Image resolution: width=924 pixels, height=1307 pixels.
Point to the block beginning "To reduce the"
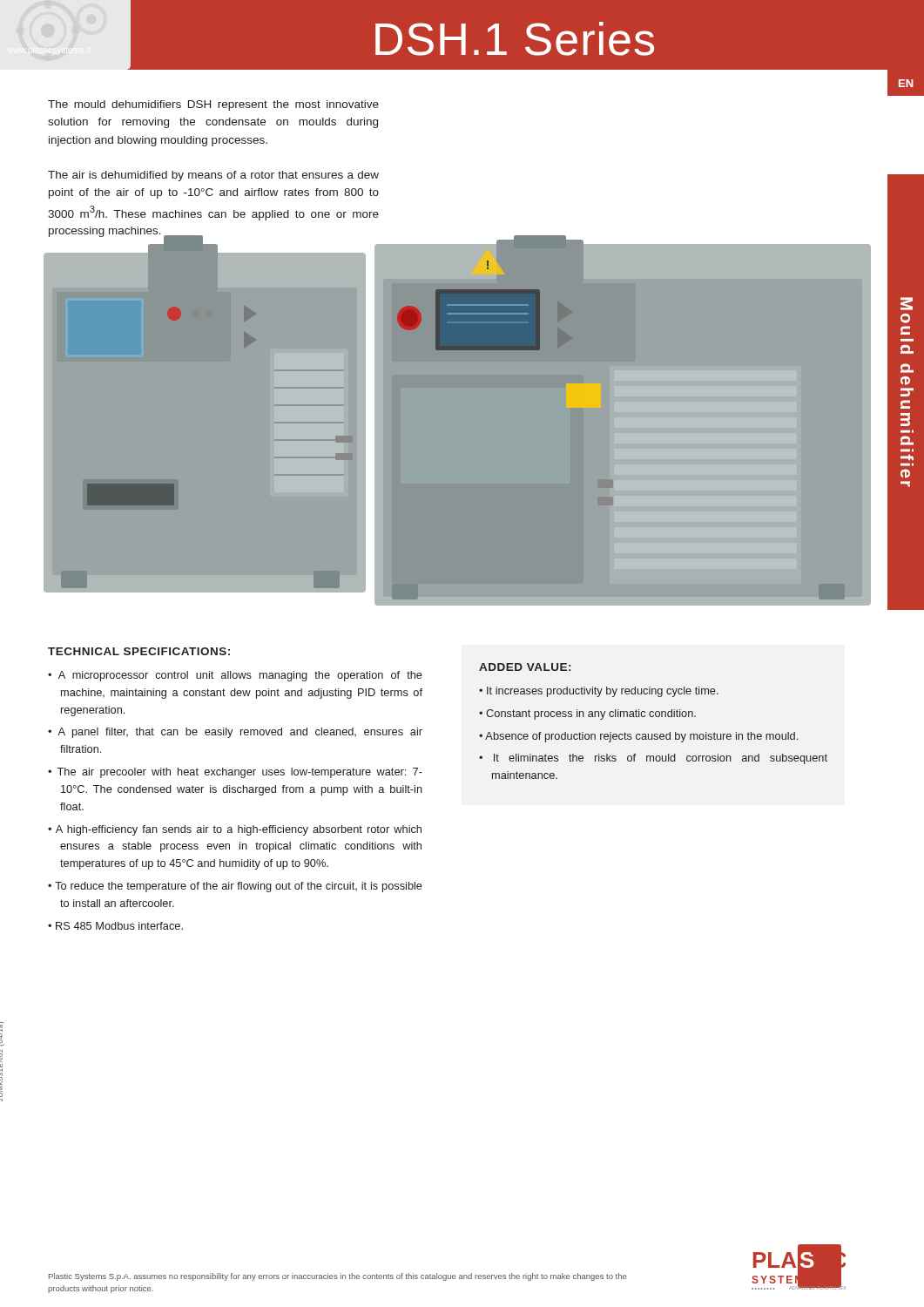click(x=239, y=894)
